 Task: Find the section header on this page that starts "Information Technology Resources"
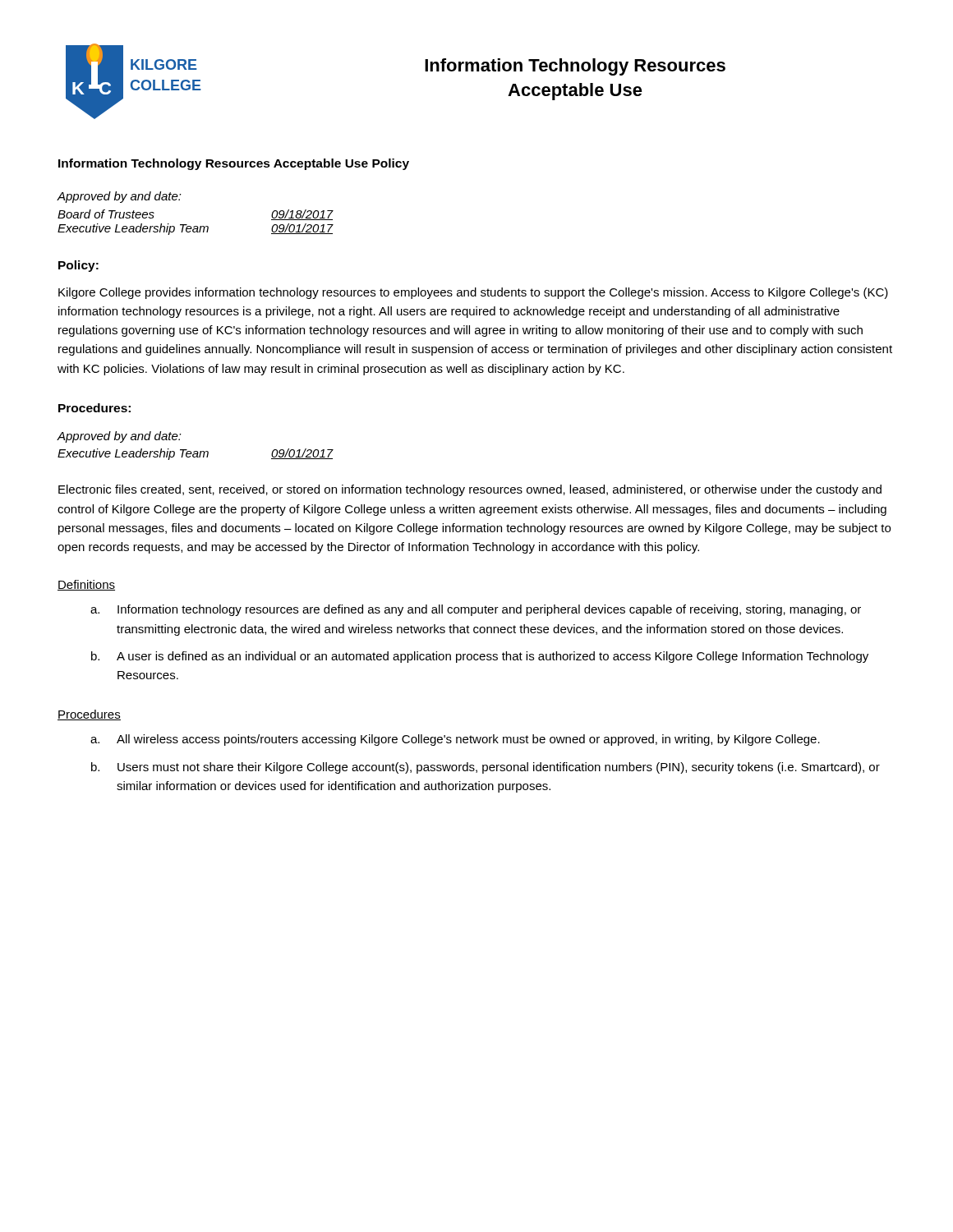[233, 163]
